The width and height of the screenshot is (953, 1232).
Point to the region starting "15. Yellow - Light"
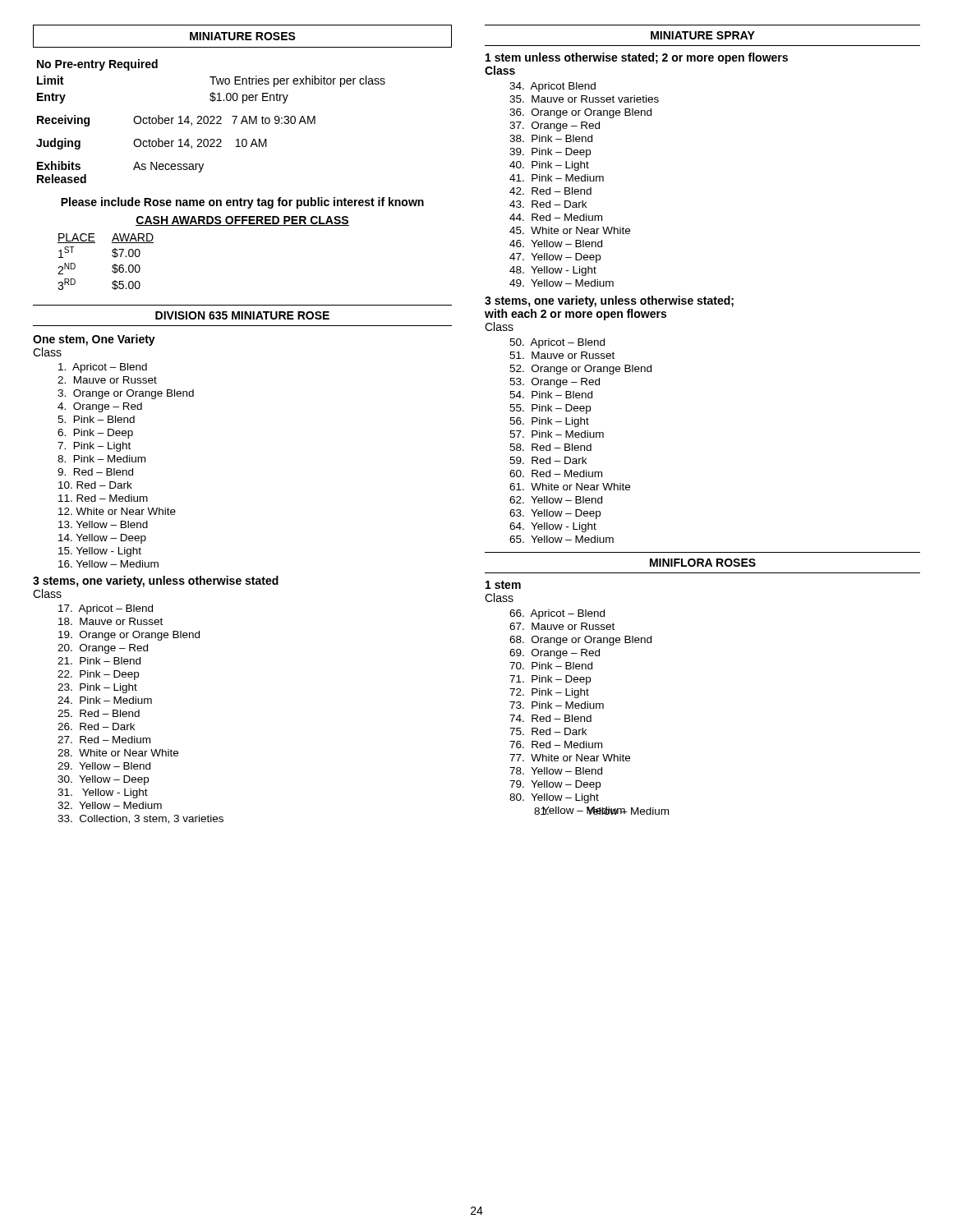click(100, 552)
